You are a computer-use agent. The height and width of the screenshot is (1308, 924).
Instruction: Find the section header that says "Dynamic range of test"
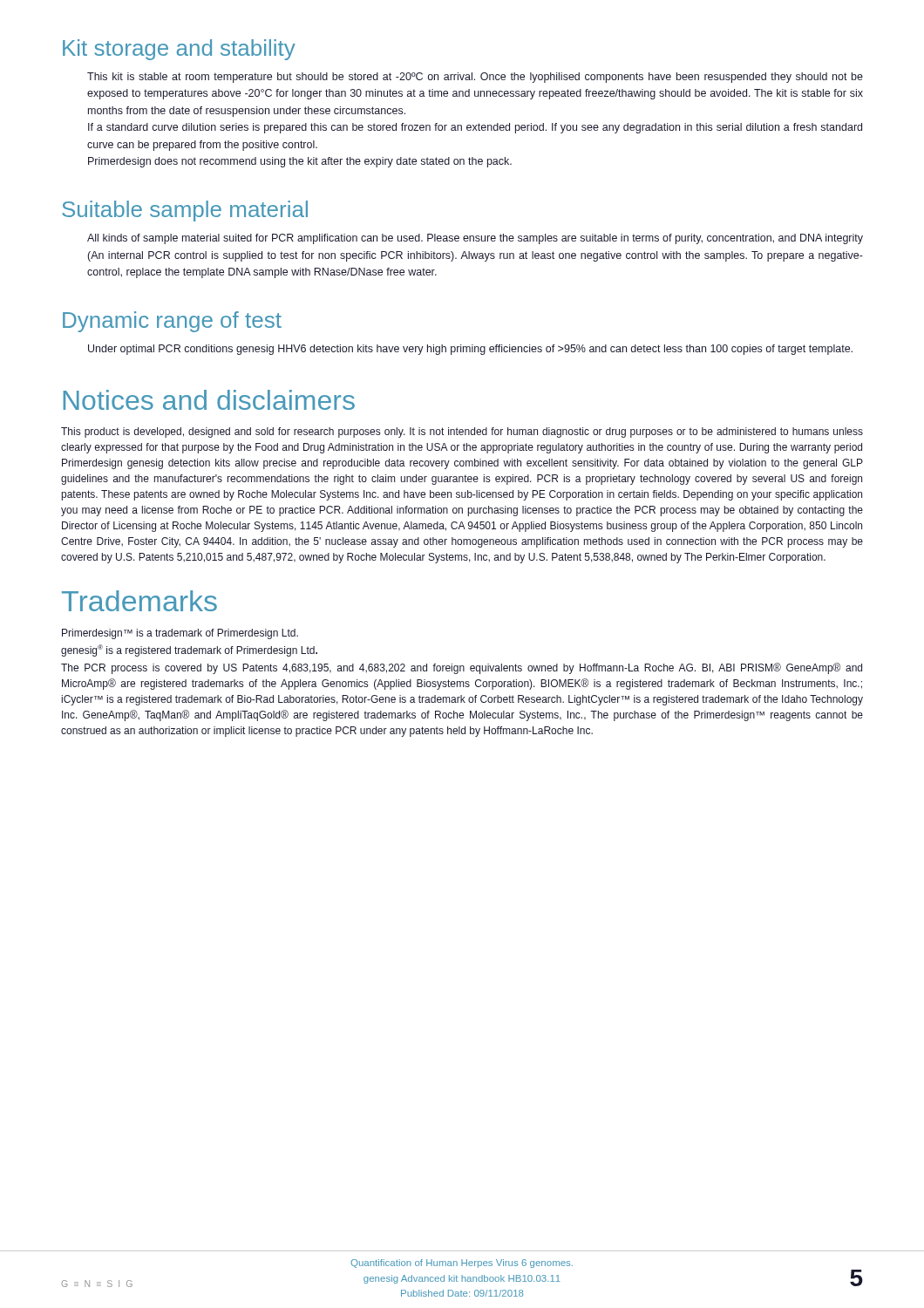(x=172, y=322)
